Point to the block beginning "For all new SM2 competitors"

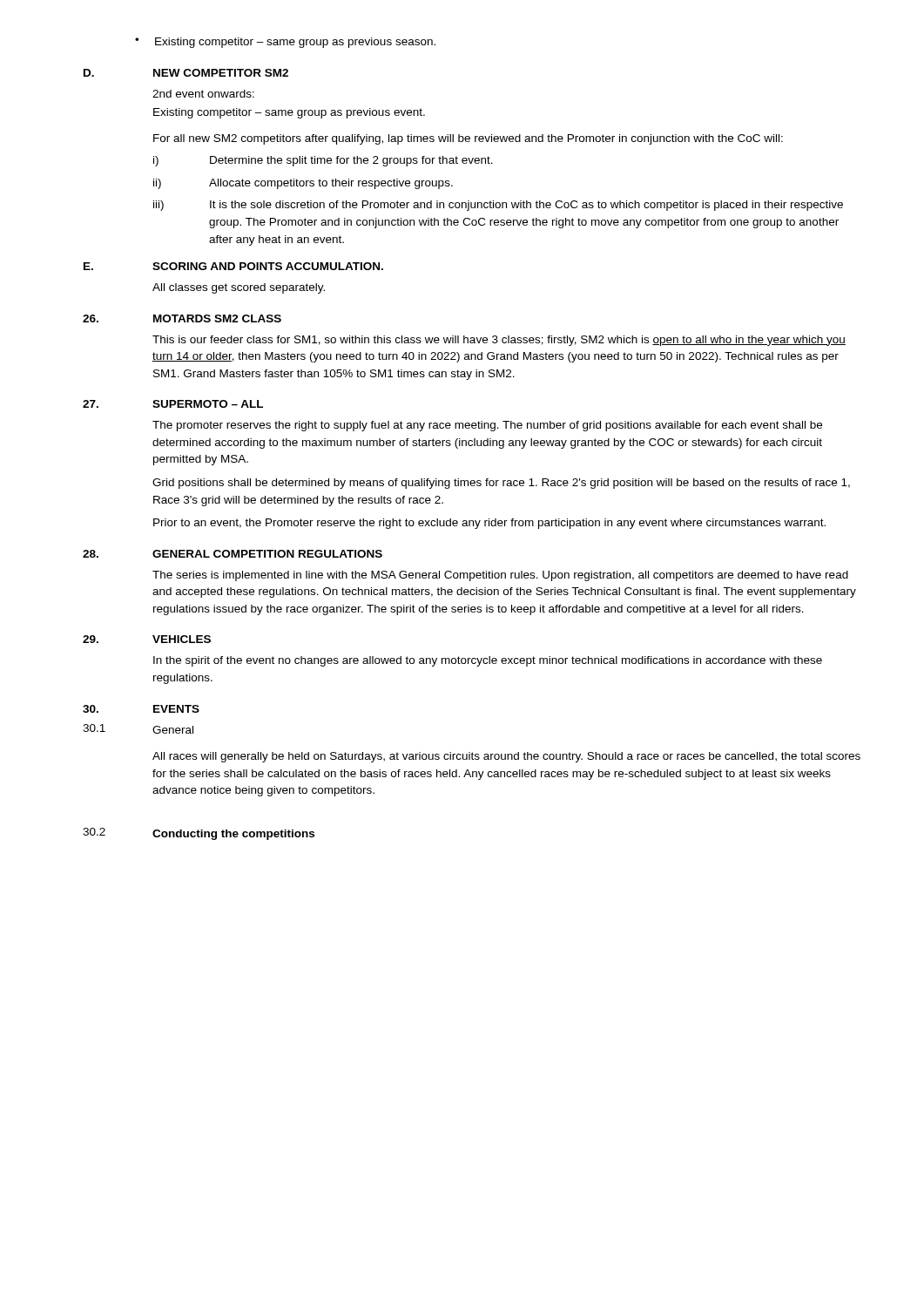pos(468,138)
